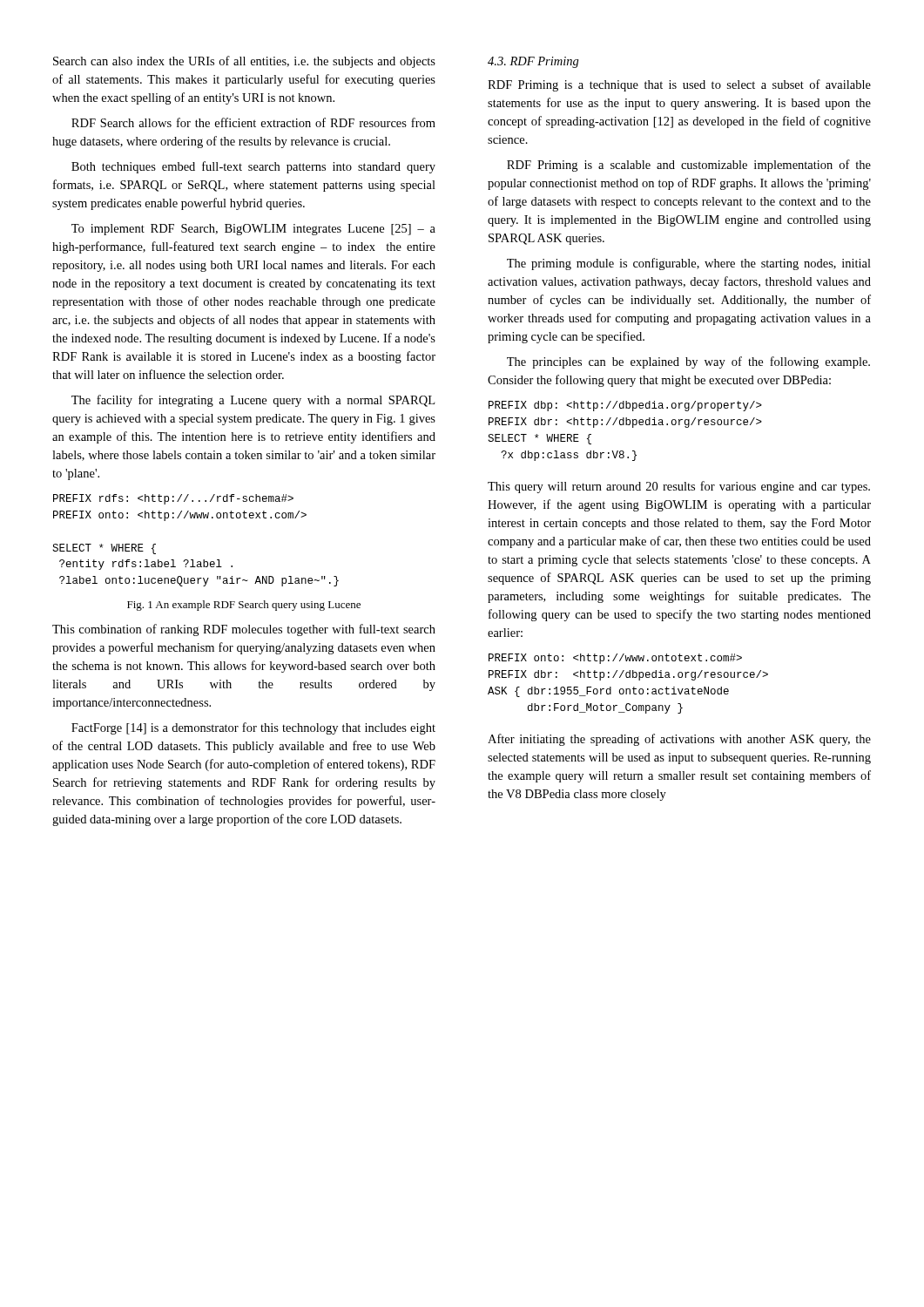The width and height of the screenshot is (924, 1307).
Task: Select the text starting "This query will return around 20 results for"
Action: pos(679,557)
